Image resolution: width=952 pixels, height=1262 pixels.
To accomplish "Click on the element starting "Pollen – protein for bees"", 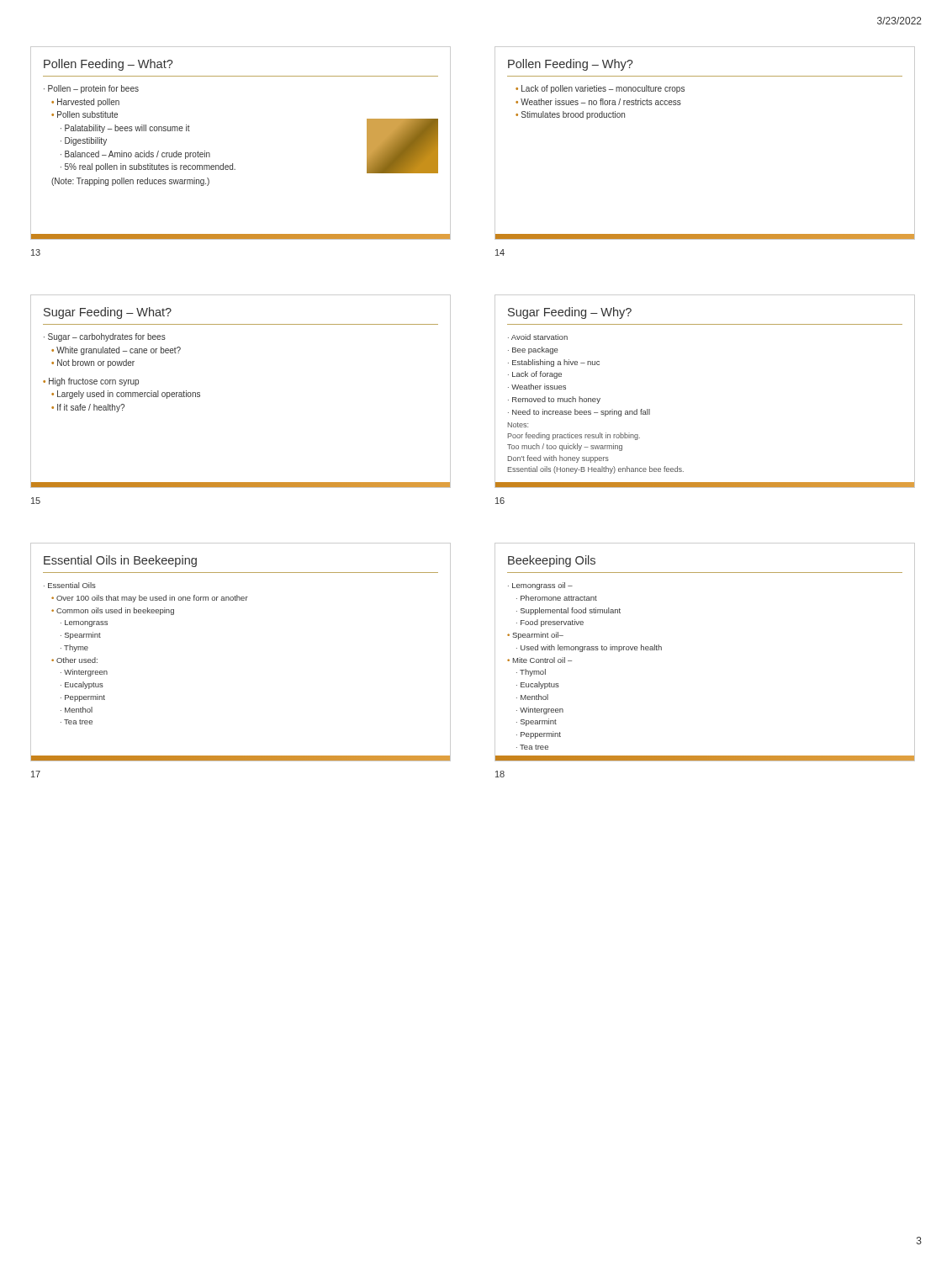I will 93,89.
